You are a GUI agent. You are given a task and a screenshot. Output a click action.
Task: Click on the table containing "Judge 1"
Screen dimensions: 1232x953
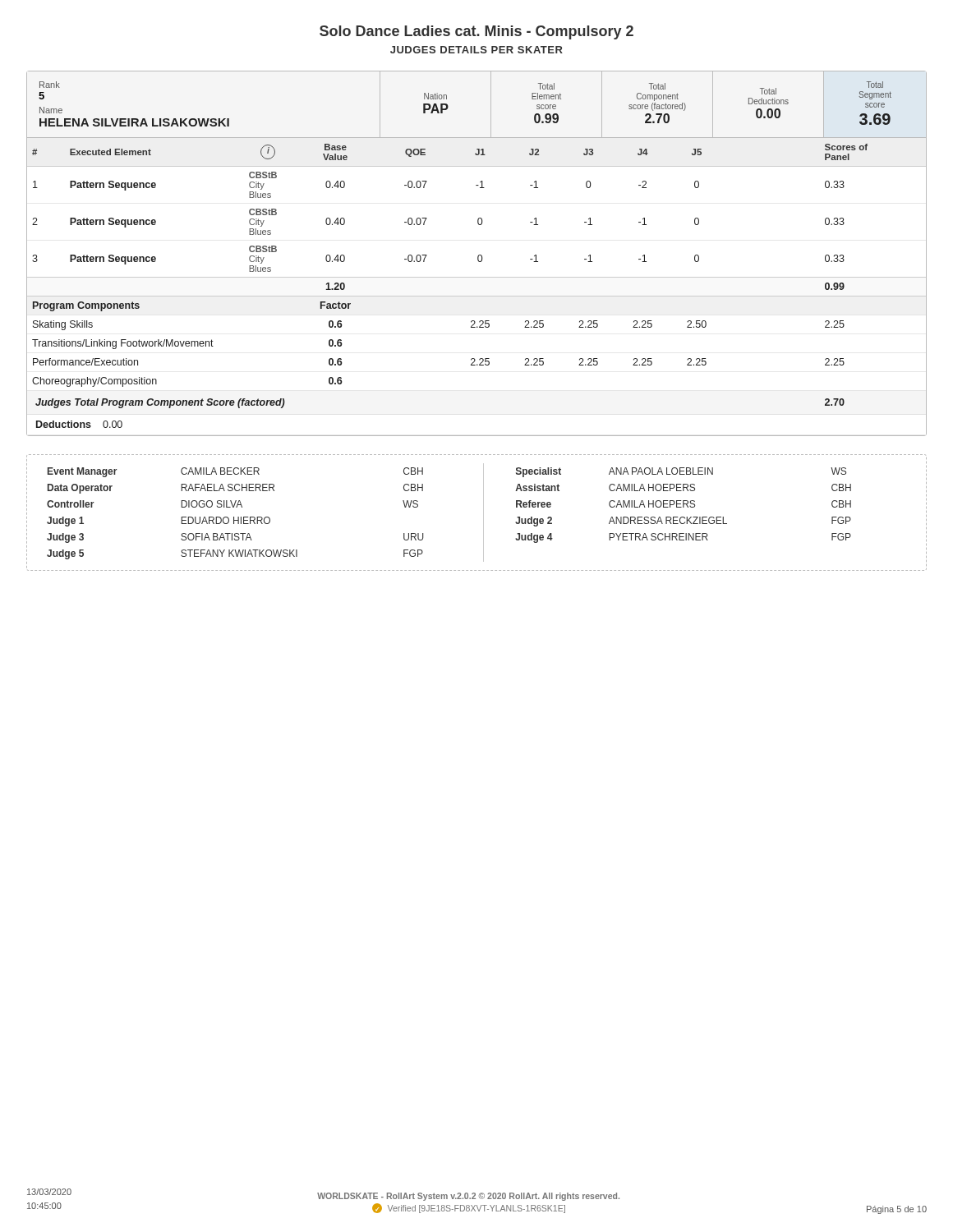click(476, 513)
